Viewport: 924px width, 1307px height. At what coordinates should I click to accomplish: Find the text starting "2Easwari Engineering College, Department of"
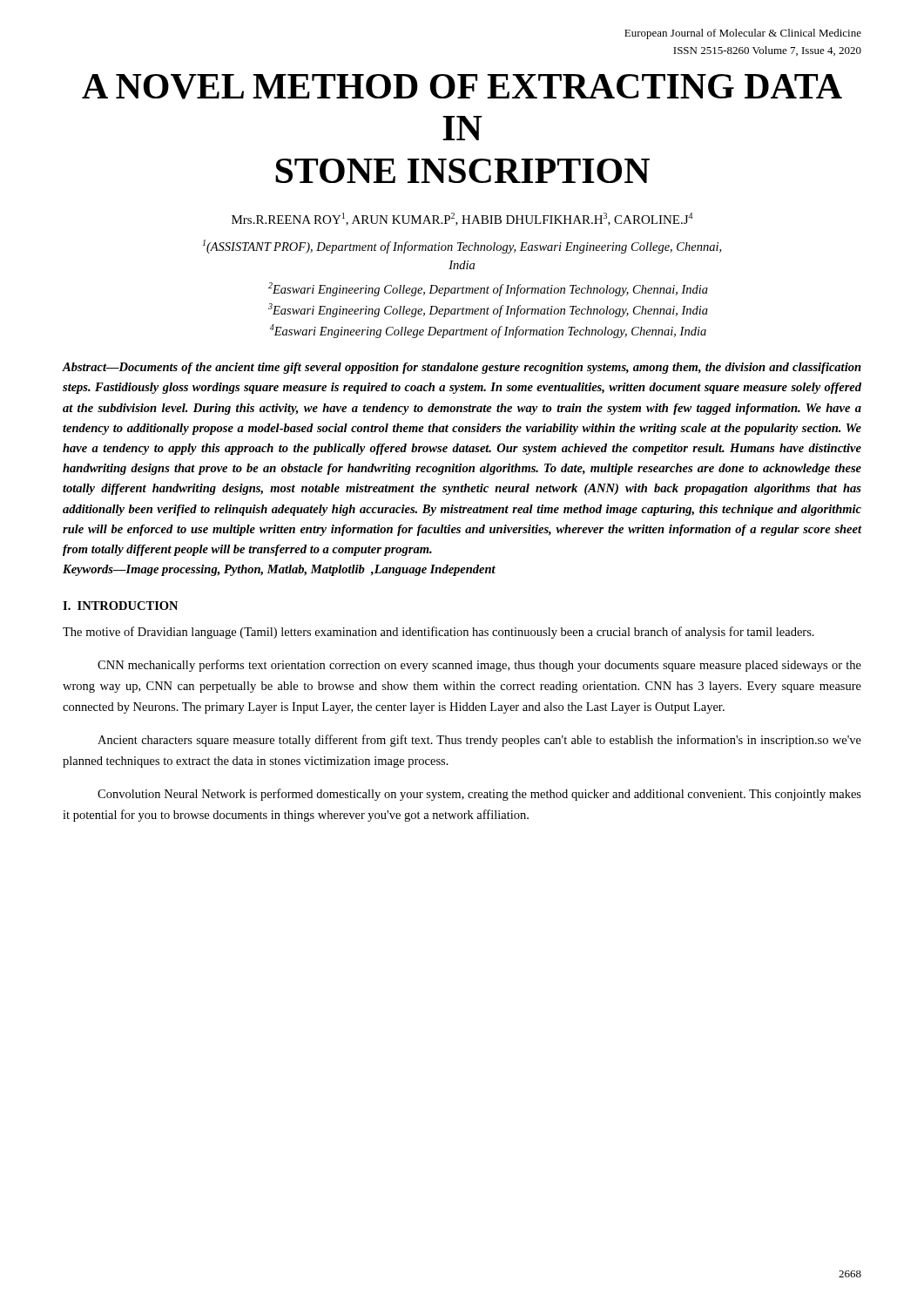[488, 309]
